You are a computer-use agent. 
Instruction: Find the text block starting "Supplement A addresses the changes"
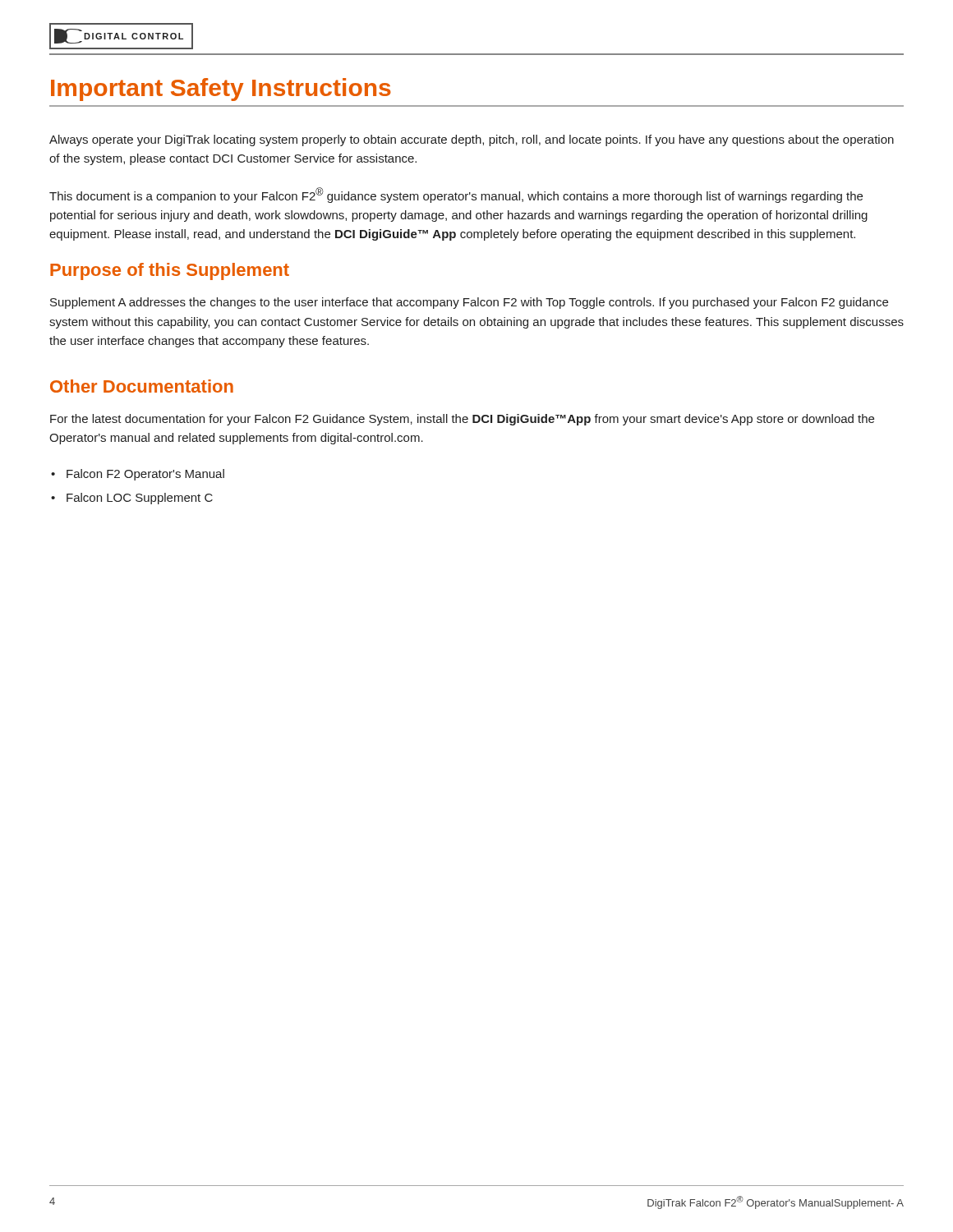[476, 321]
